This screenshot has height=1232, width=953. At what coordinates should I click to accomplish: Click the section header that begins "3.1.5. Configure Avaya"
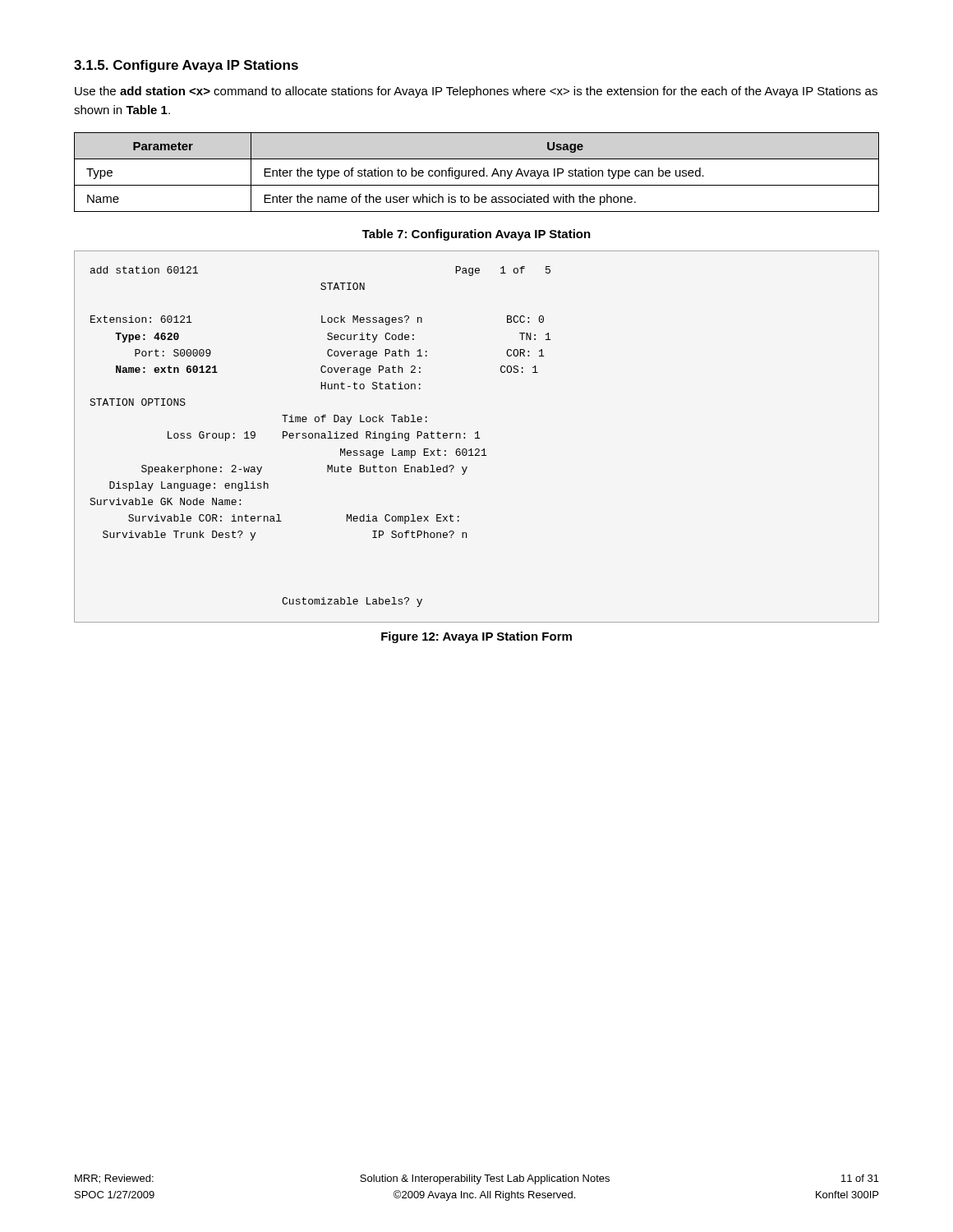coord(186,65)
